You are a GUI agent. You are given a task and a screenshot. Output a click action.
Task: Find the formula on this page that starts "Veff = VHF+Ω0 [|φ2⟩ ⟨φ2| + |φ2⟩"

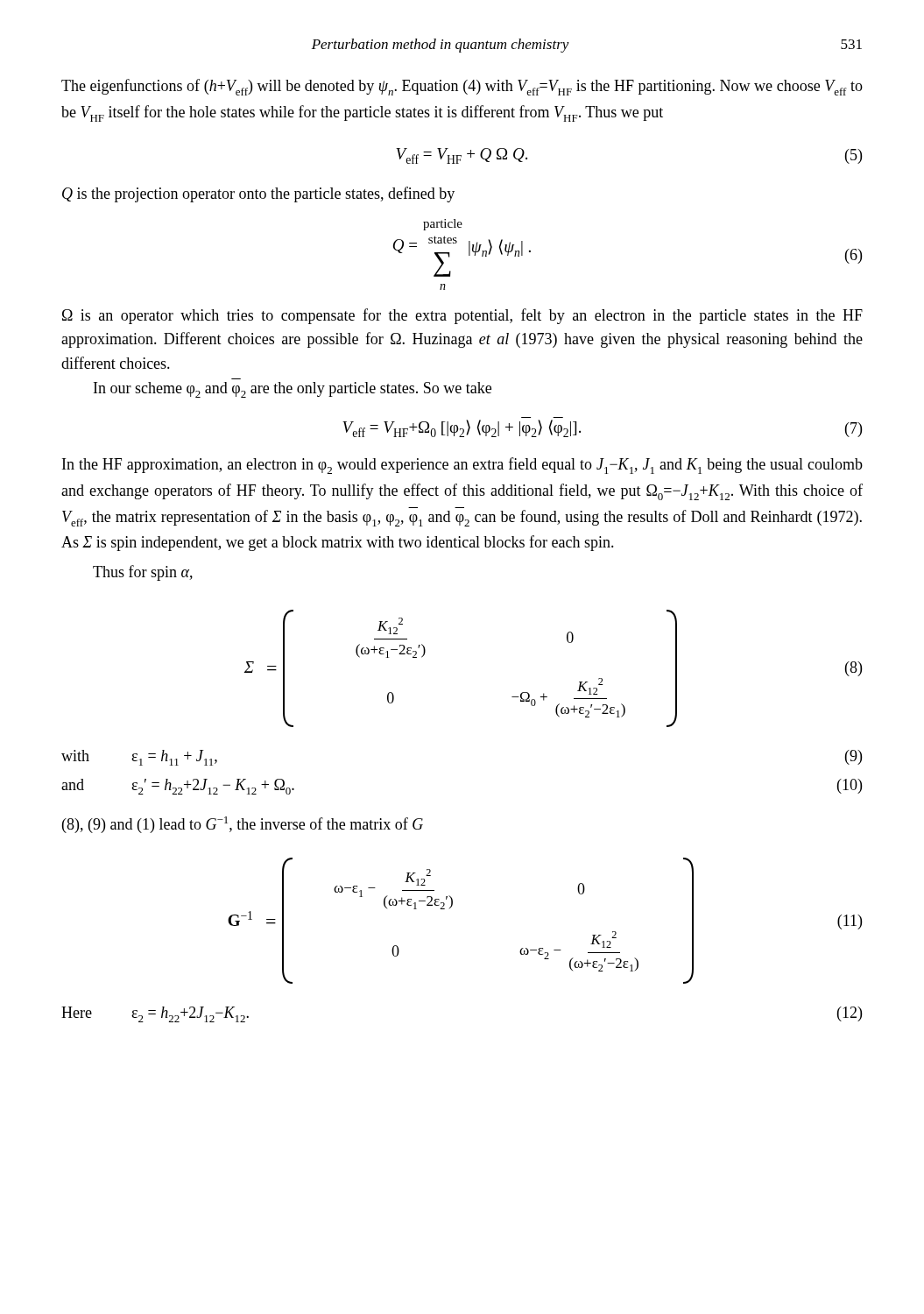[x=457, y=428]
